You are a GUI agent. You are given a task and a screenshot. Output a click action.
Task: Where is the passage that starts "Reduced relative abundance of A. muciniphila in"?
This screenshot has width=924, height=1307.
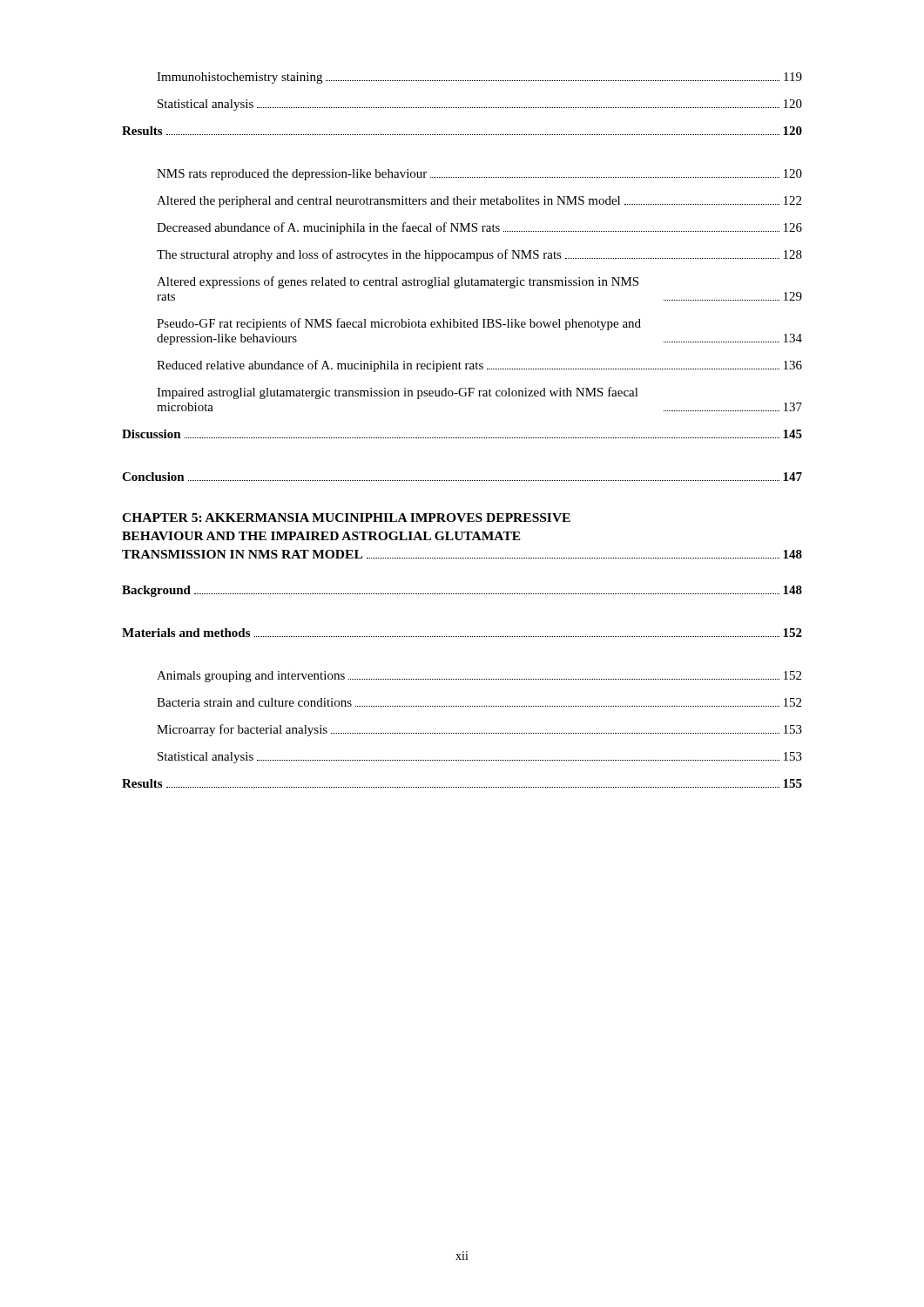[479, 366]
